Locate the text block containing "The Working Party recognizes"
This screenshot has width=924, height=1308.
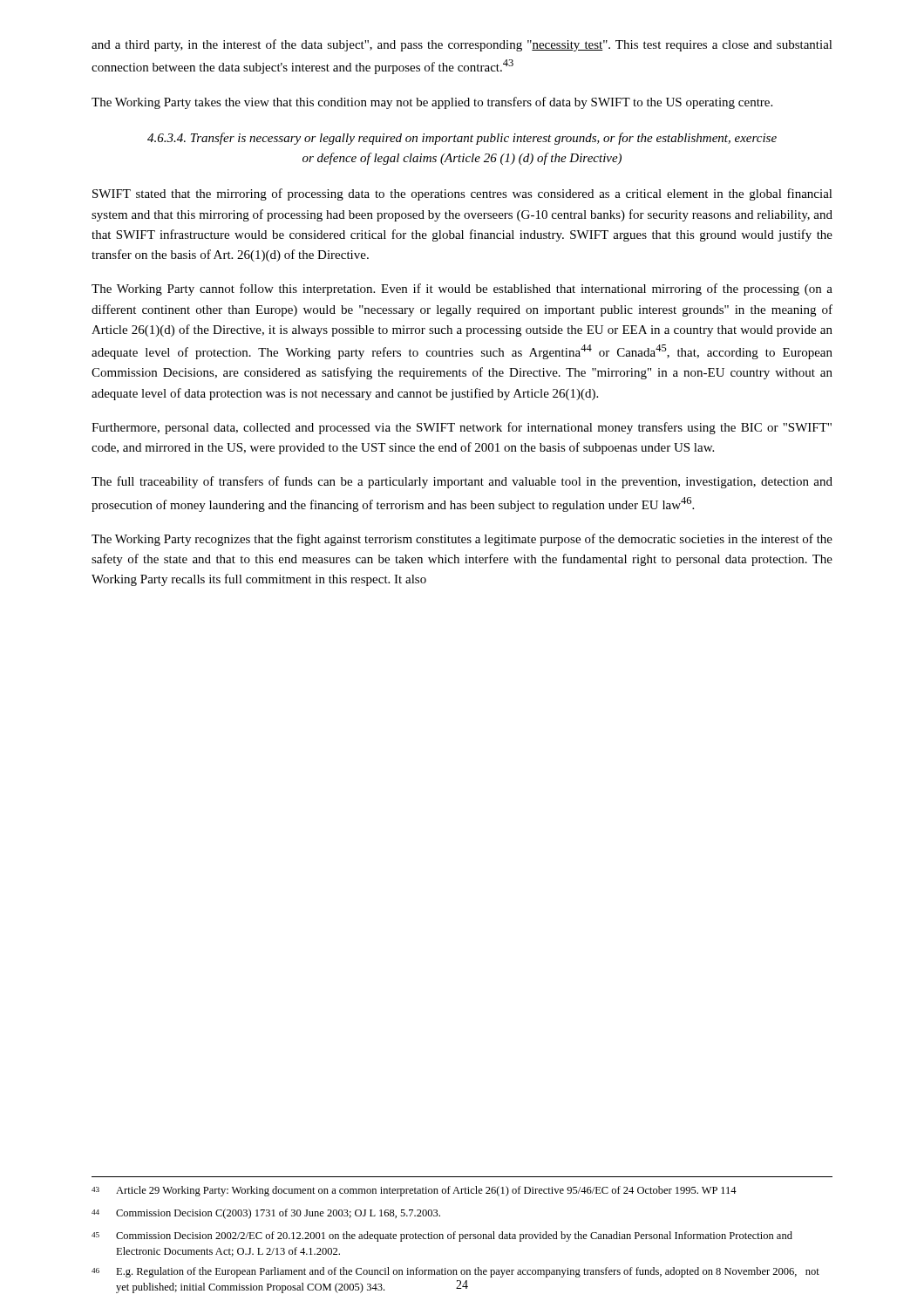[x=462, y=559]
